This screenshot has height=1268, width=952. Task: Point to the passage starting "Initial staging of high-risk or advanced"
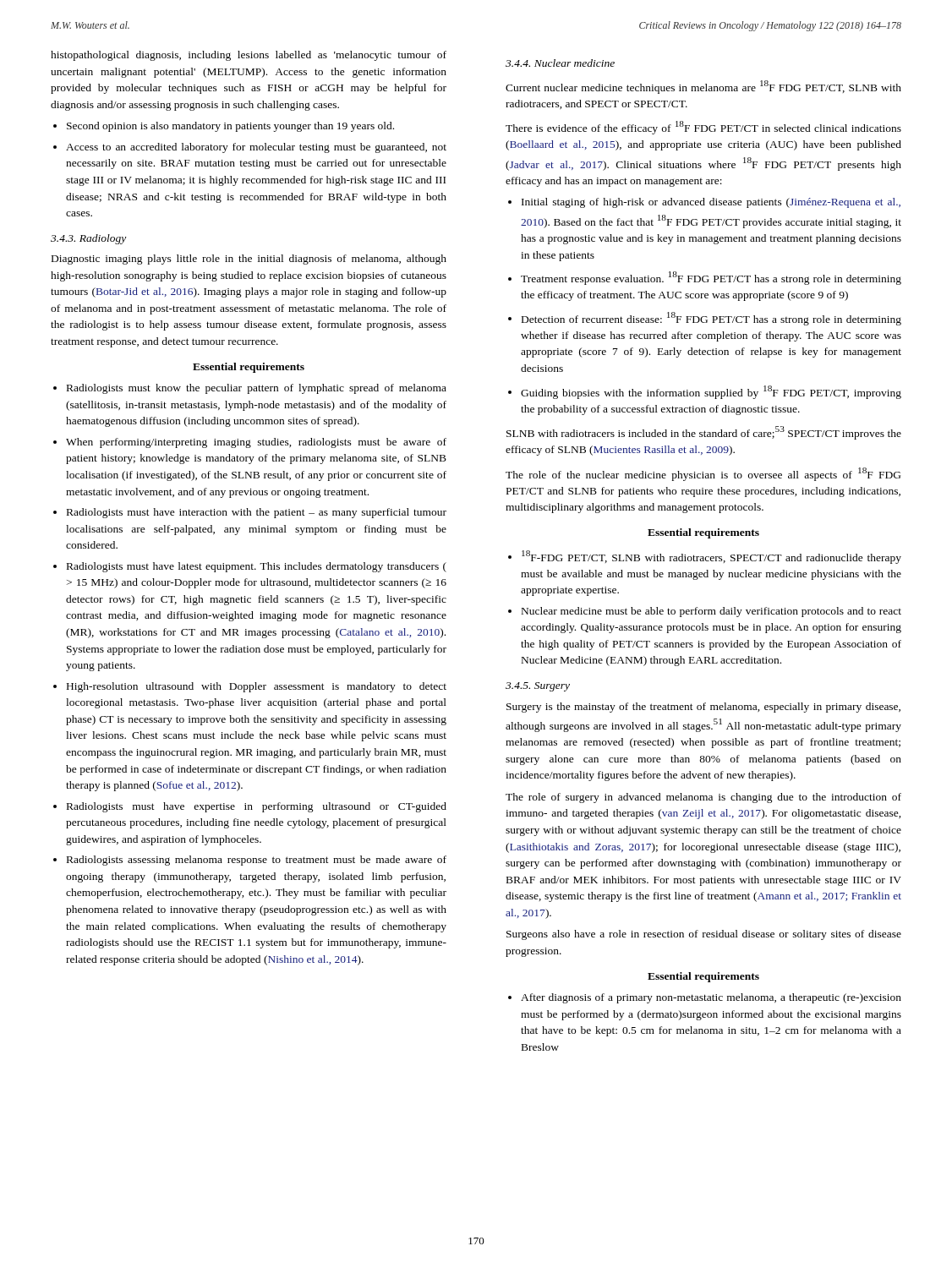click(711, 228)
